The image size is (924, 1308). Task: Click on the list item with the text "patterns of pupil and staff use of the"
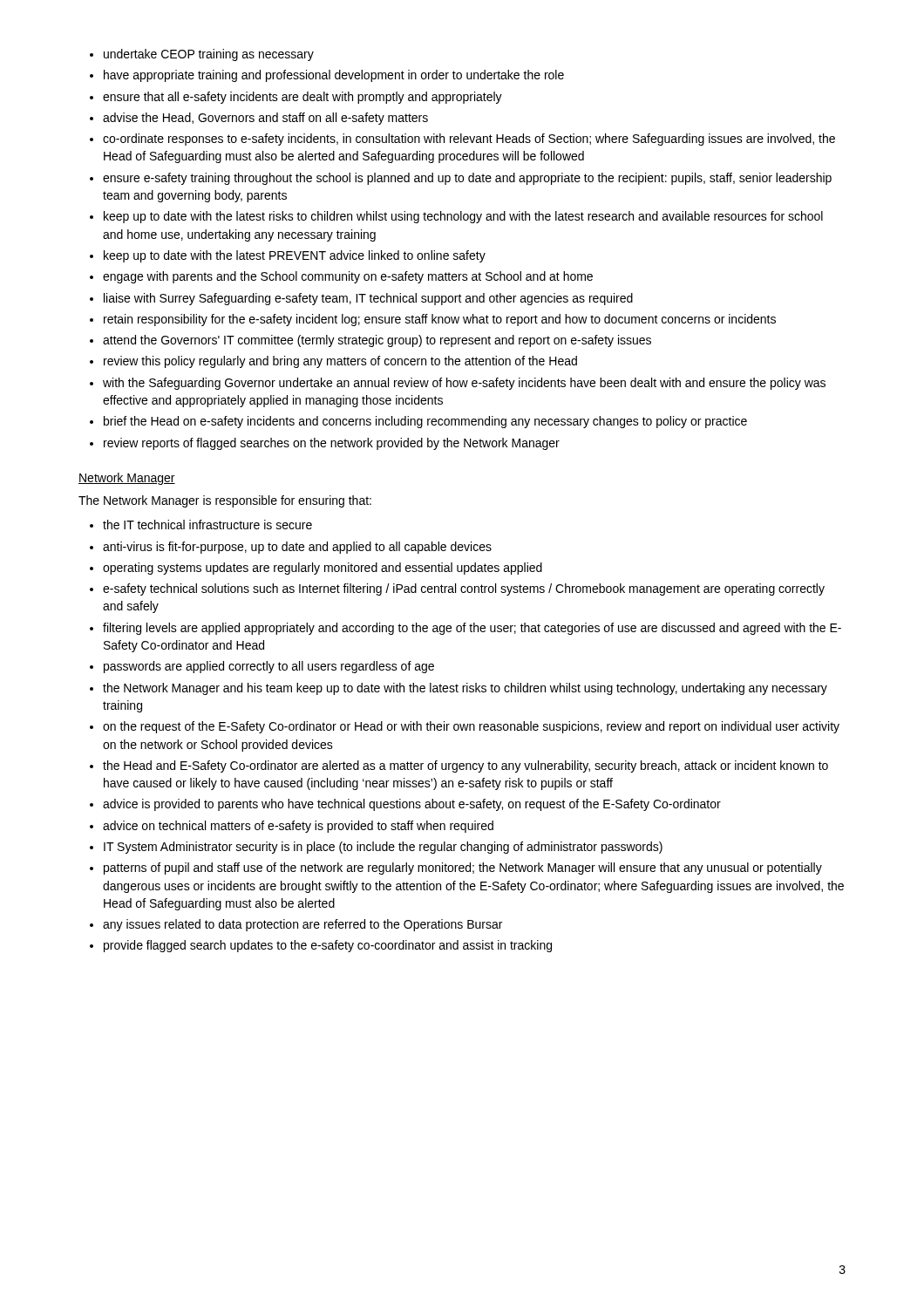474,886
